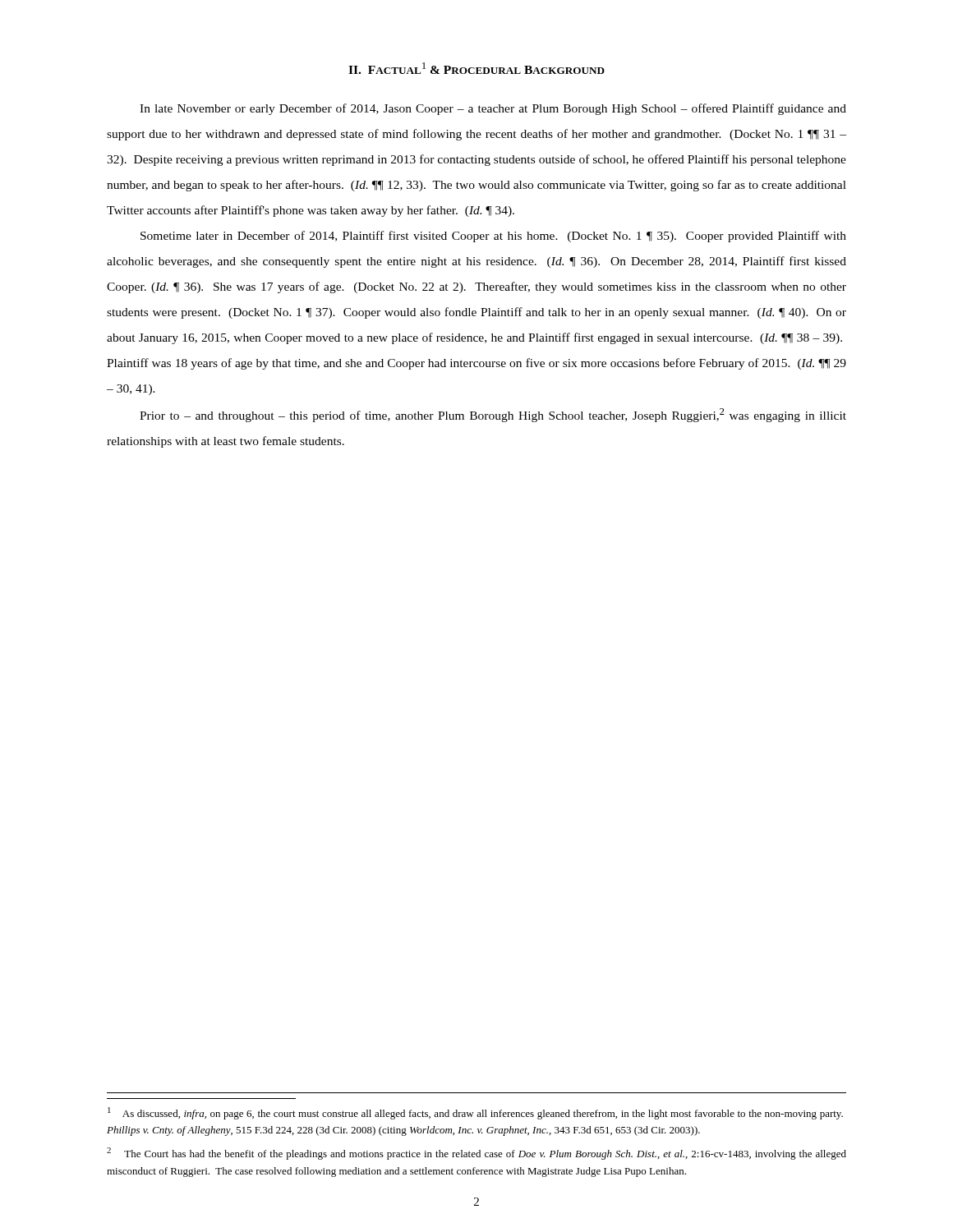953x1232 pixels.
Task: Select the footnote that reads "2 The Court has had the benefit"
Action: [476, 1161]
